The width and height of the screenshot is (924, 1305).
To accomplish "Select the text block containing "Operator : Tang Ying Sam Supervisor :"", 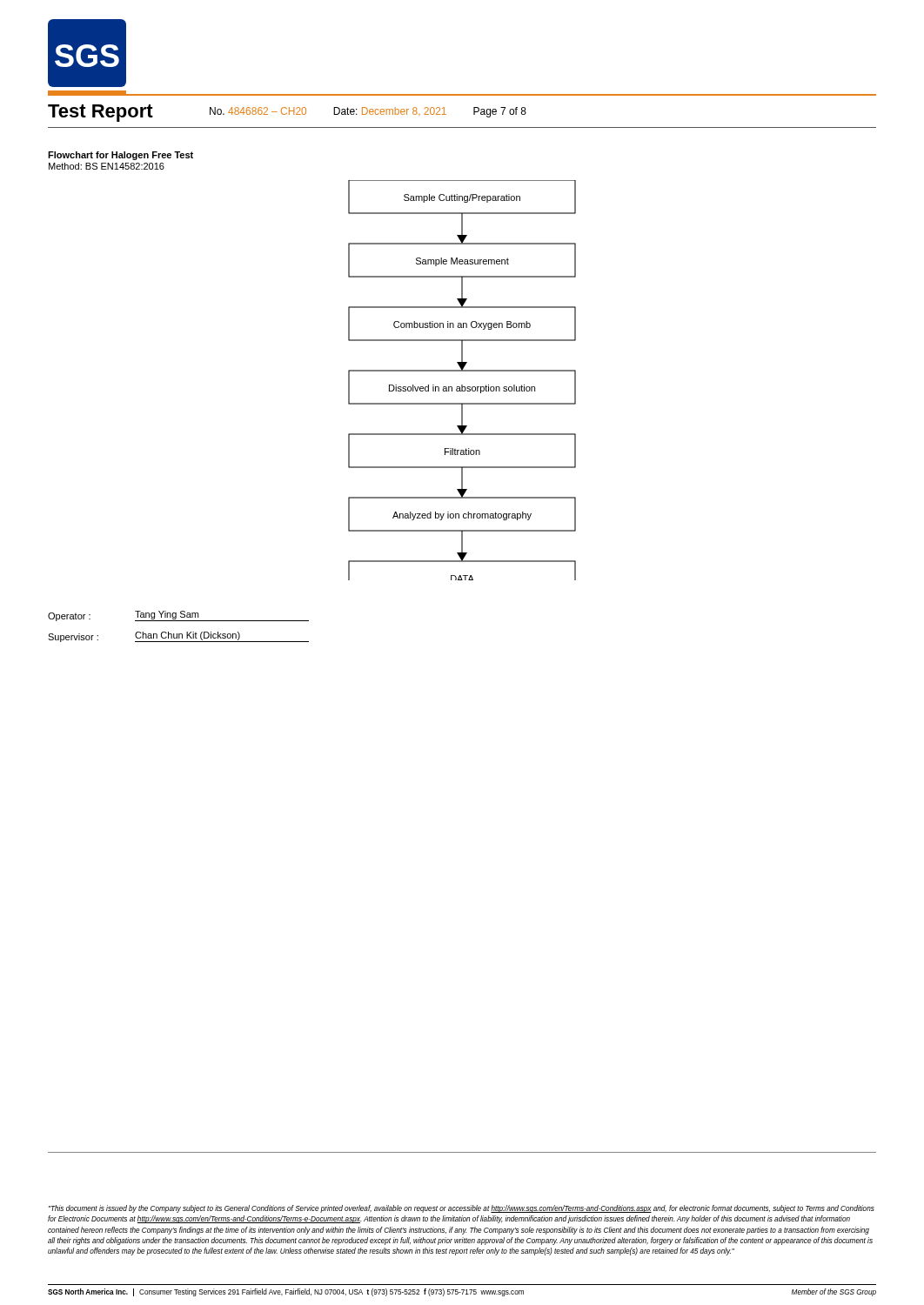I will click(178, 626).
